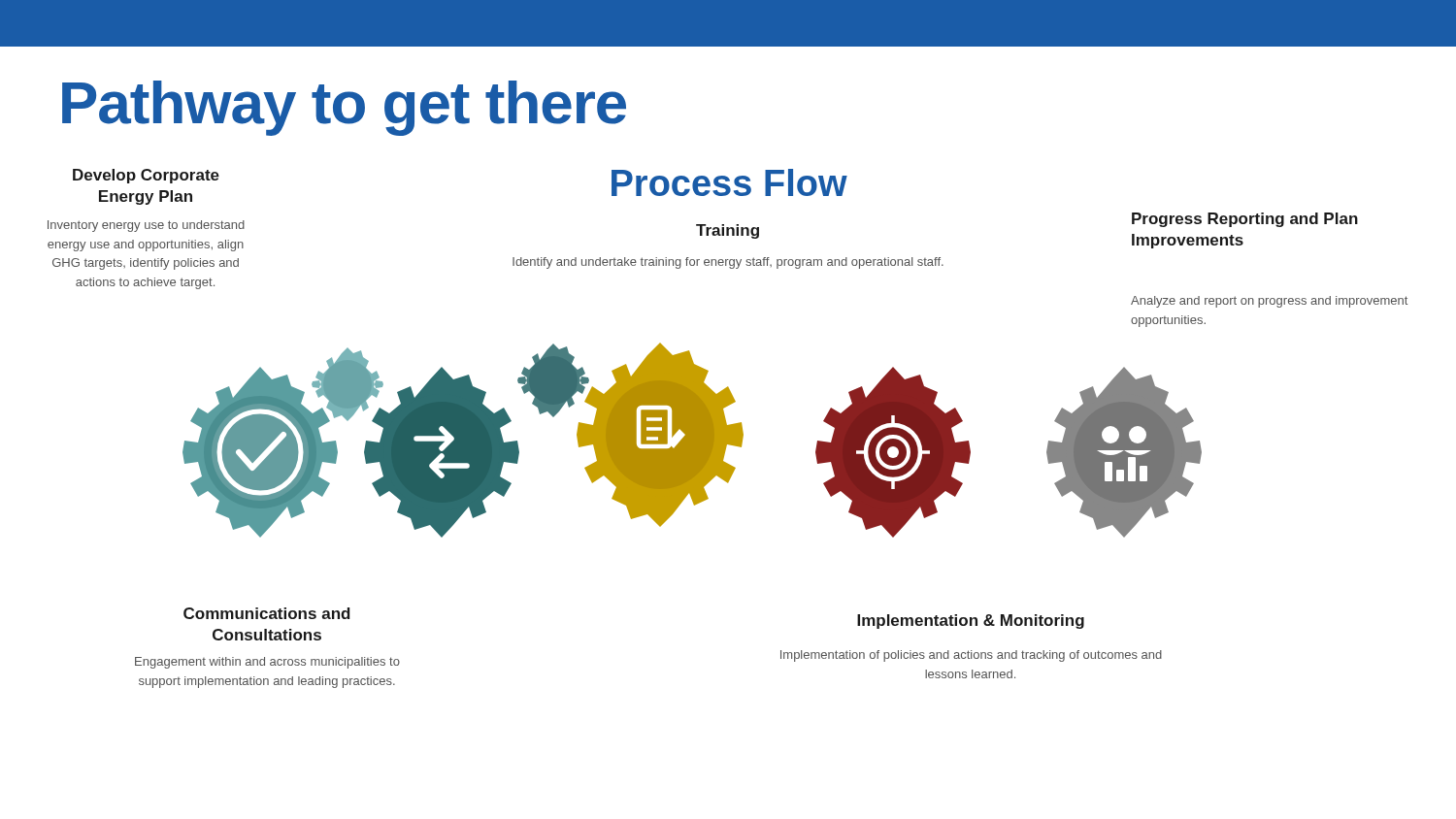Click on the section header that reads "Communications andConsultations"

pos(267,624)
